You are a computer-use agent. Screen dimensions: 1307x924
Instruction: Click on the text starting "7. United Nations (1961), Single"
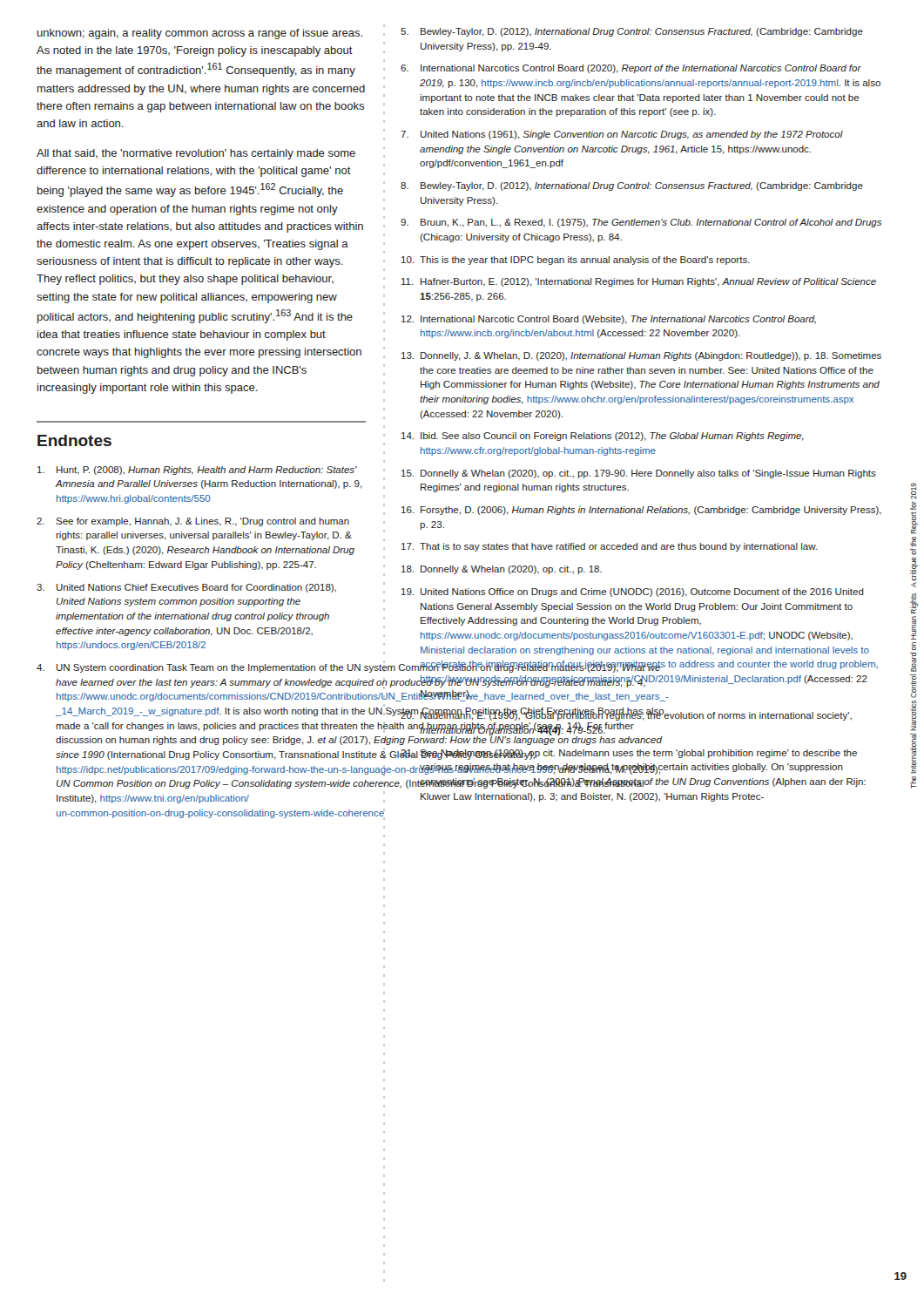pos(642,149)
